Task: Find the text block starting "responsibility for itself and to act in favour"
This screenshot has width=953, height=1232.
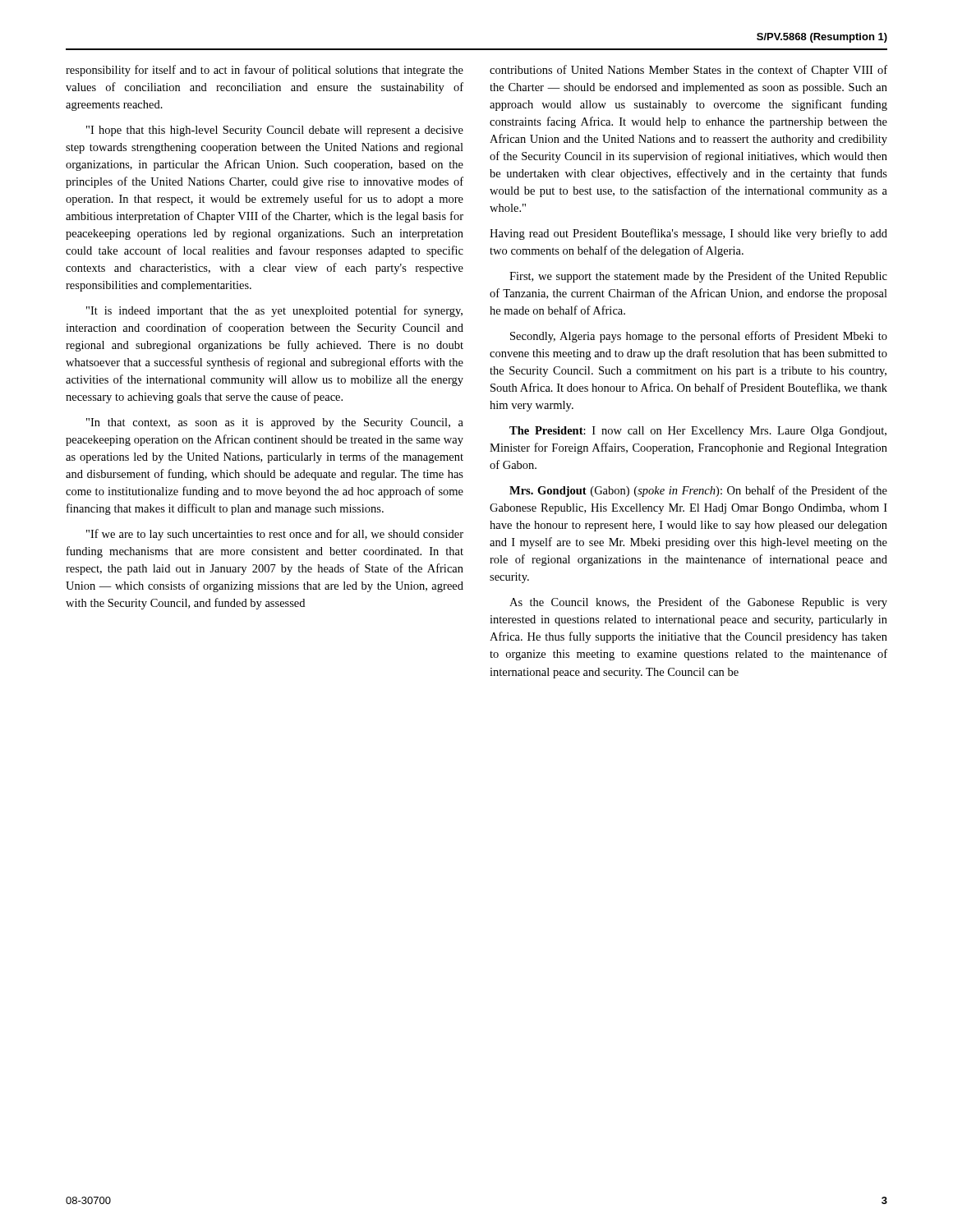Action: point(265,337)
